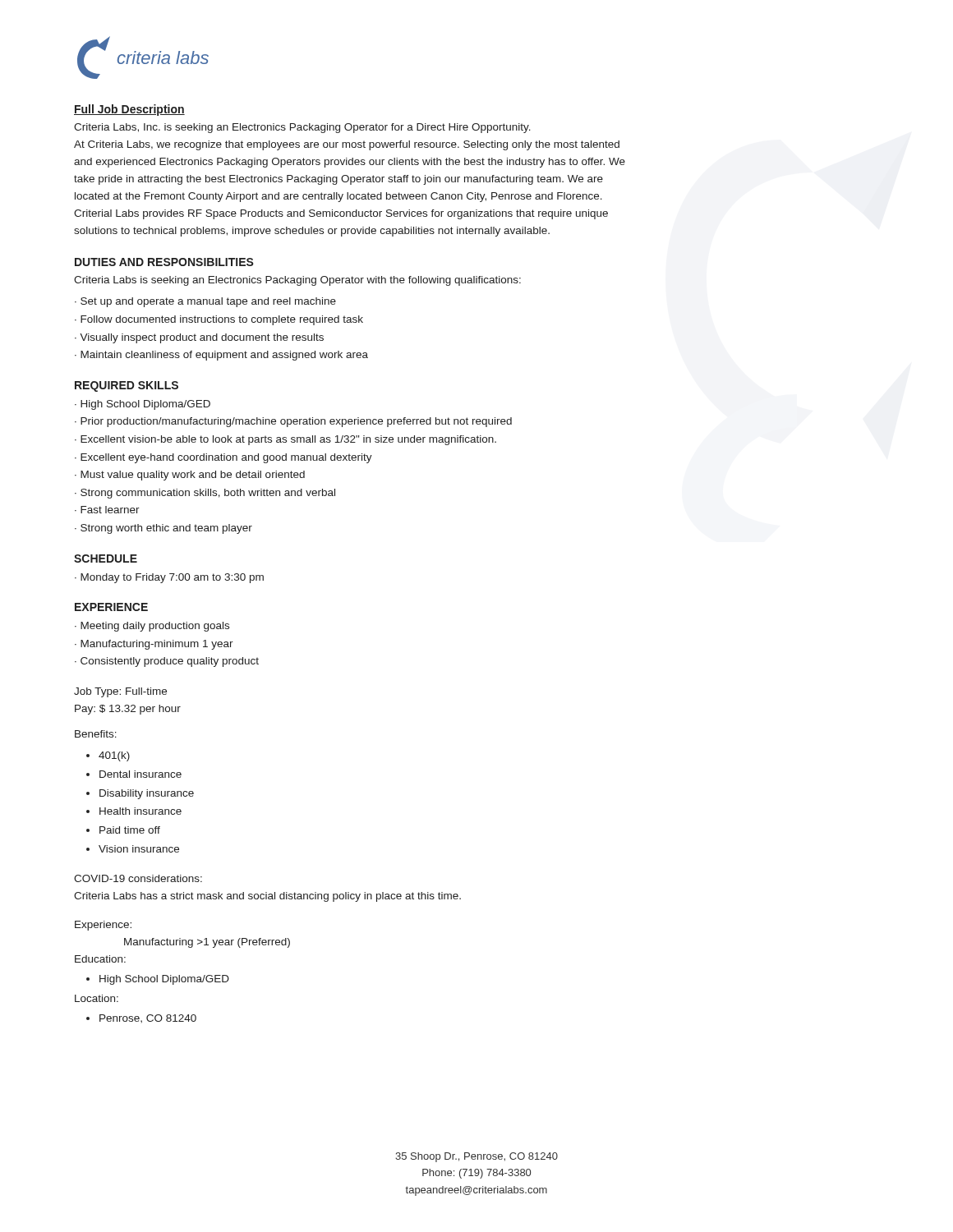Select the list item that reads "· Monday to Friday"

(169, 577)
